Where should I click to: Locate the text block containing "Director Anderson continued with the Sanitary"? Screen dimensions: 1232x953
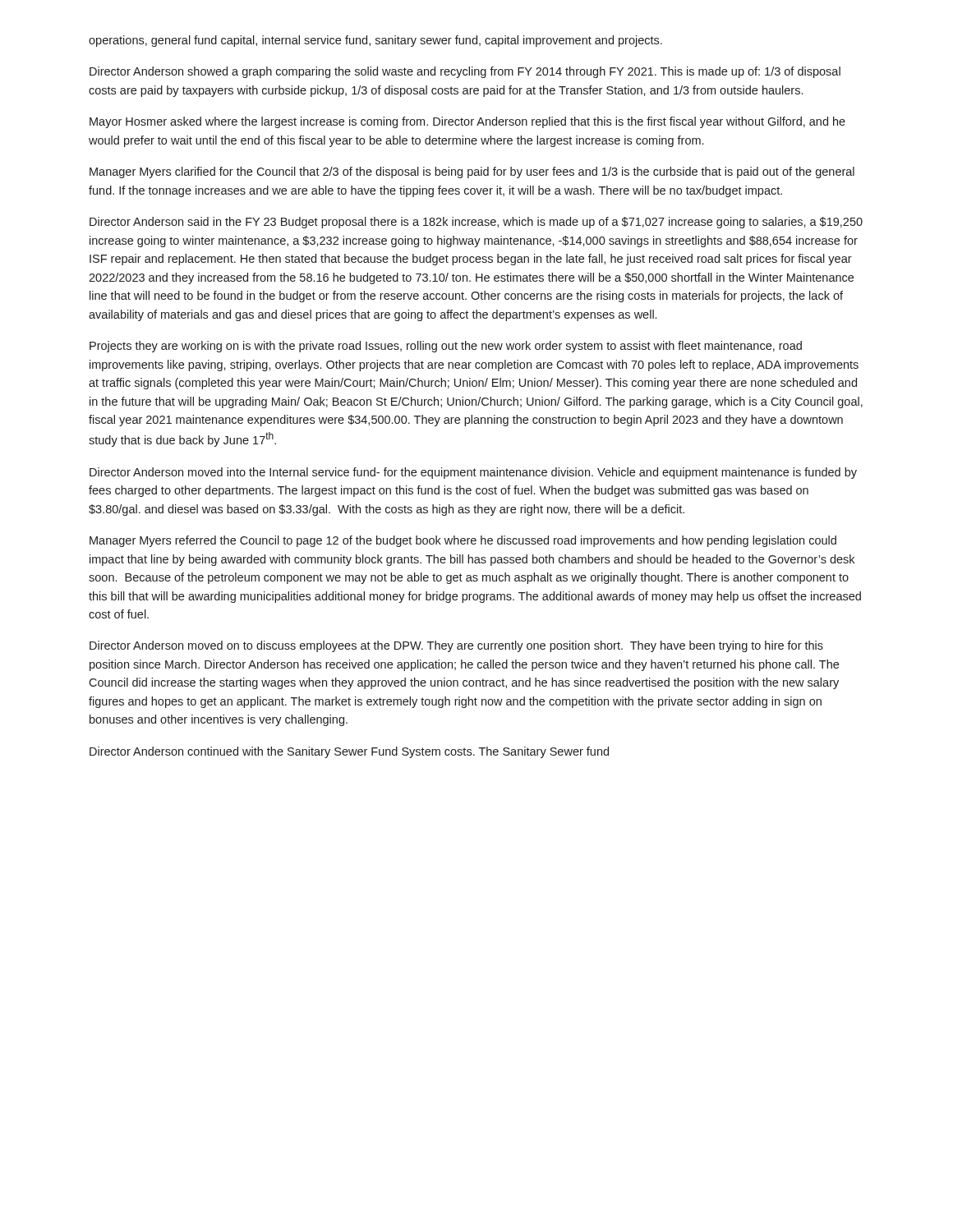coord(349,751)
